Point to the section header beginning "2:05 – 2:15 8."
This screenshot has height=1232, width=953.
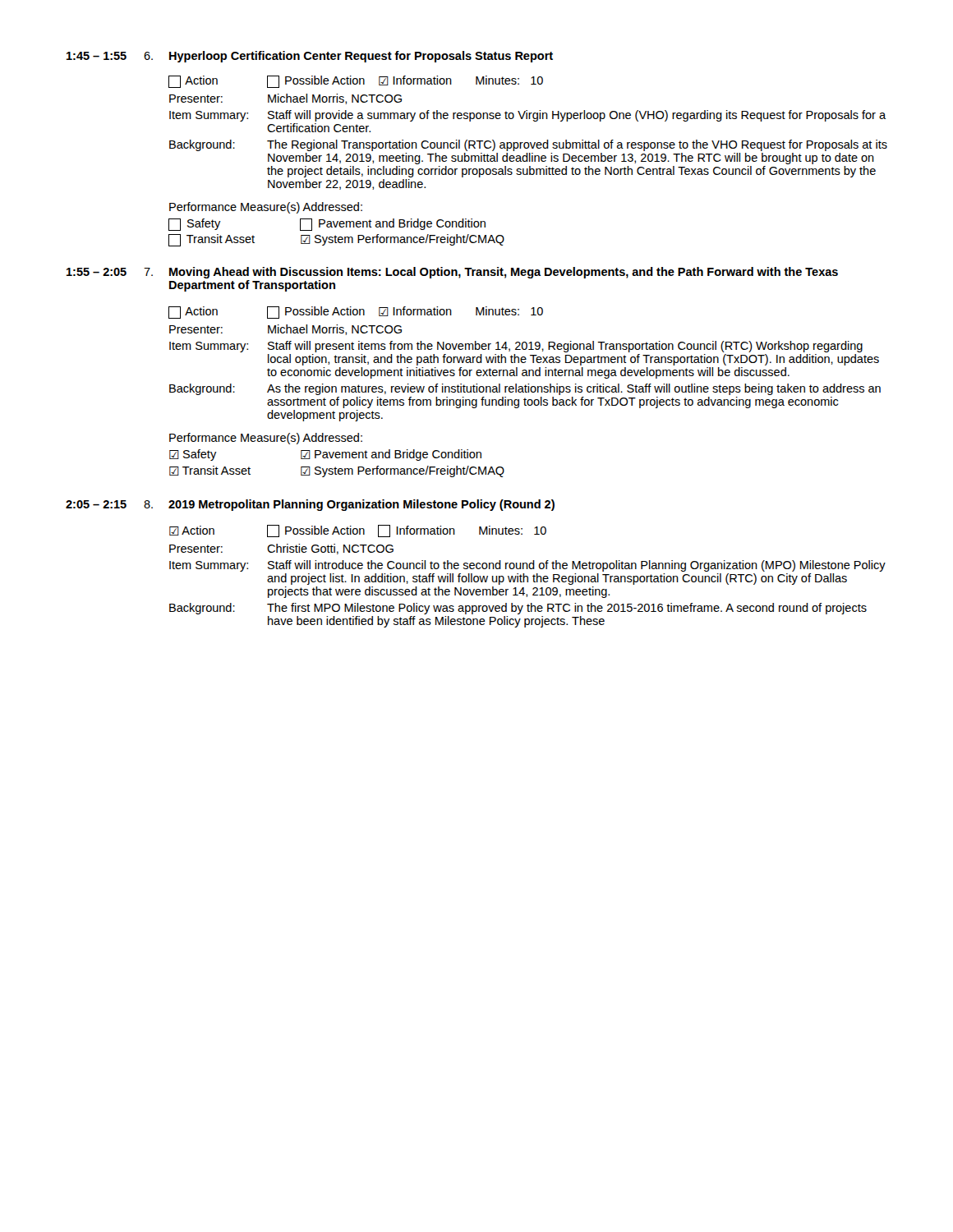tap(476, 506)
